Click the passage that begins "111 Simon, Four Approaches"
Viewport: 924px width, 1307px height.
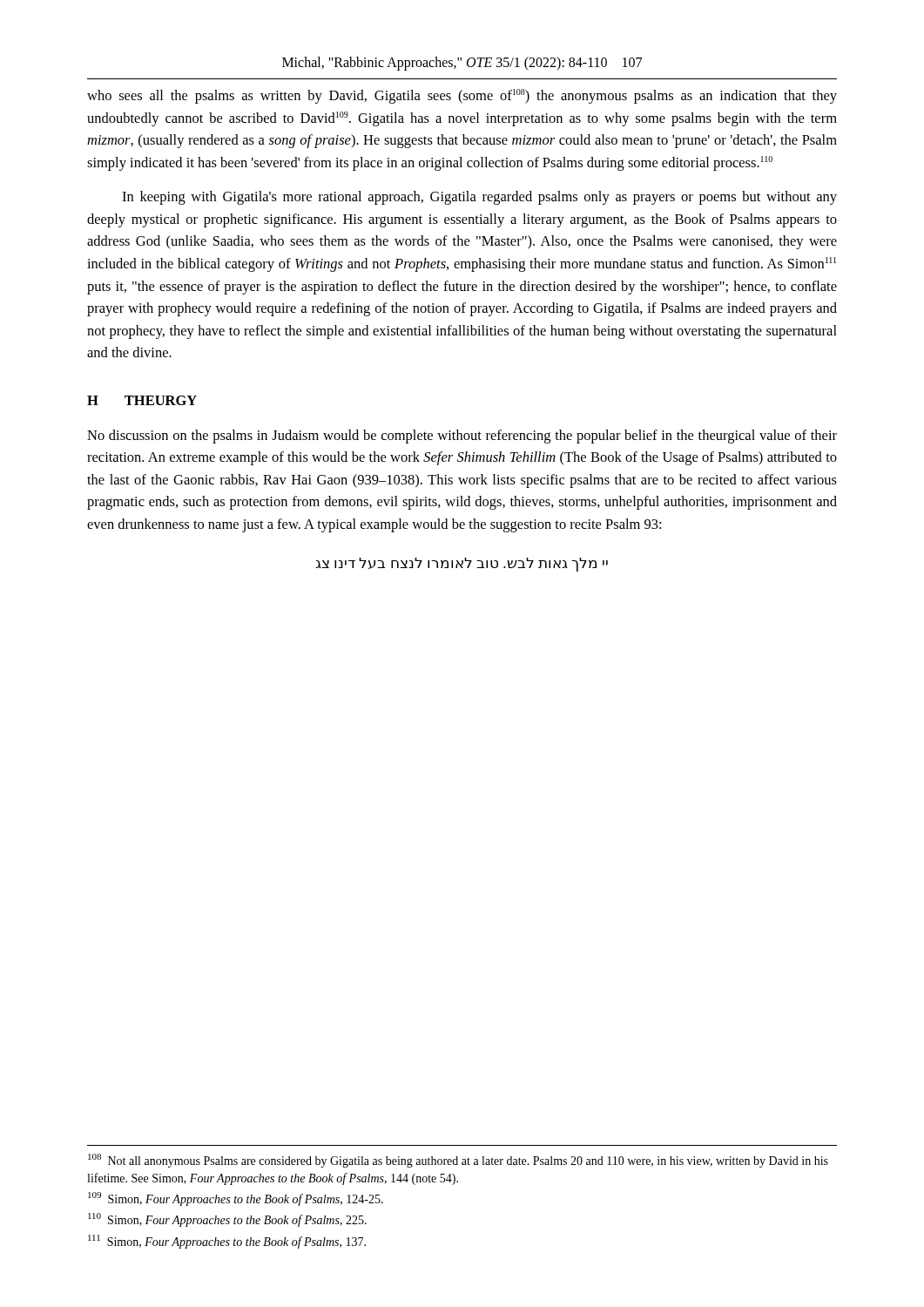[x=227, y=1241]
